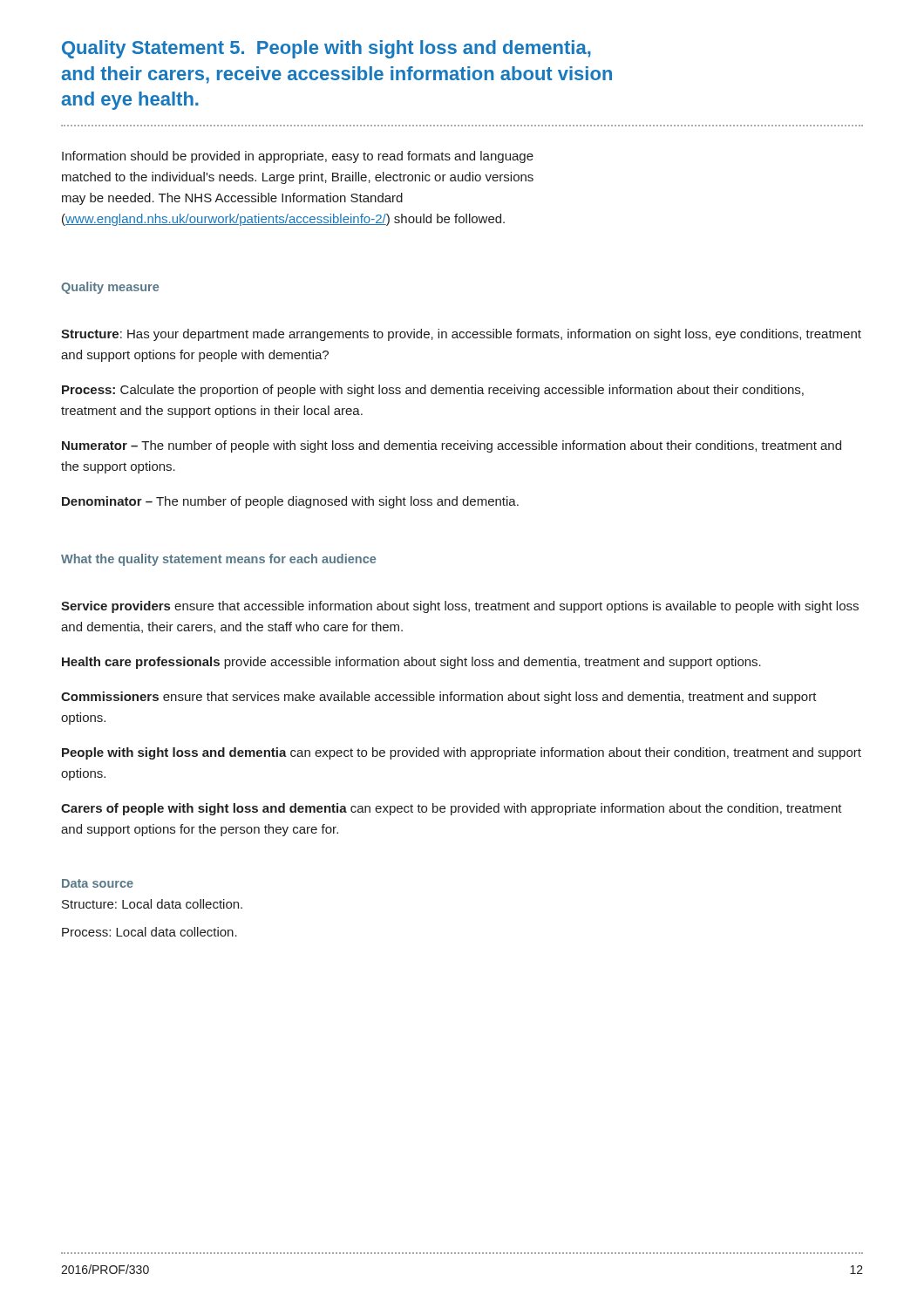Point to the passage starting "Process: Calculate the proportion of people with sight"

(433, 400)
